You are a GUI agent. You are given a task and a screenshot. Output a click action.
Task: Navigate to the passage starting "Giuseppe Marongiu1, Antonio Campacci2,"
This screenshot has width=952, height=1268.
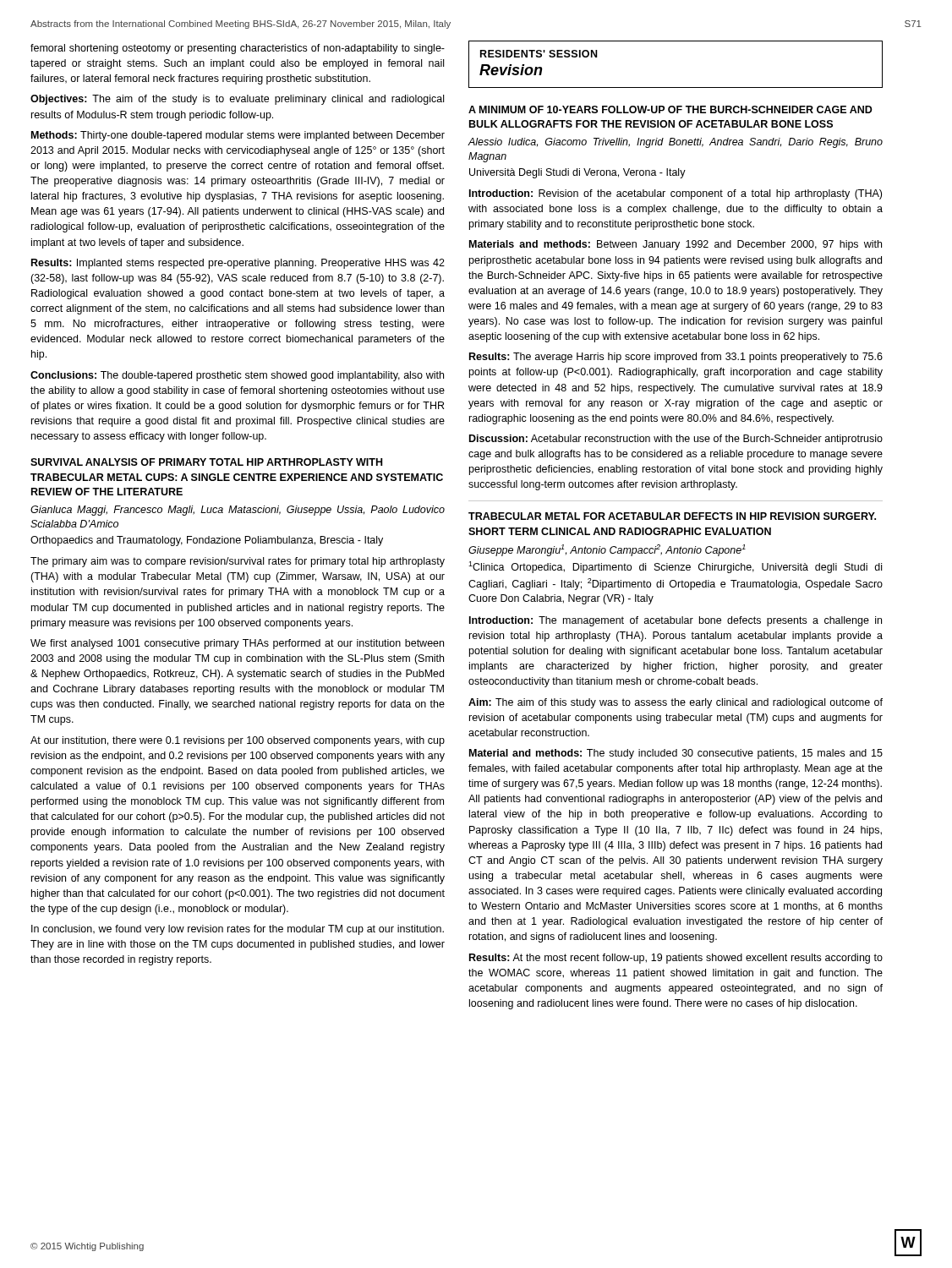(676, 550)
